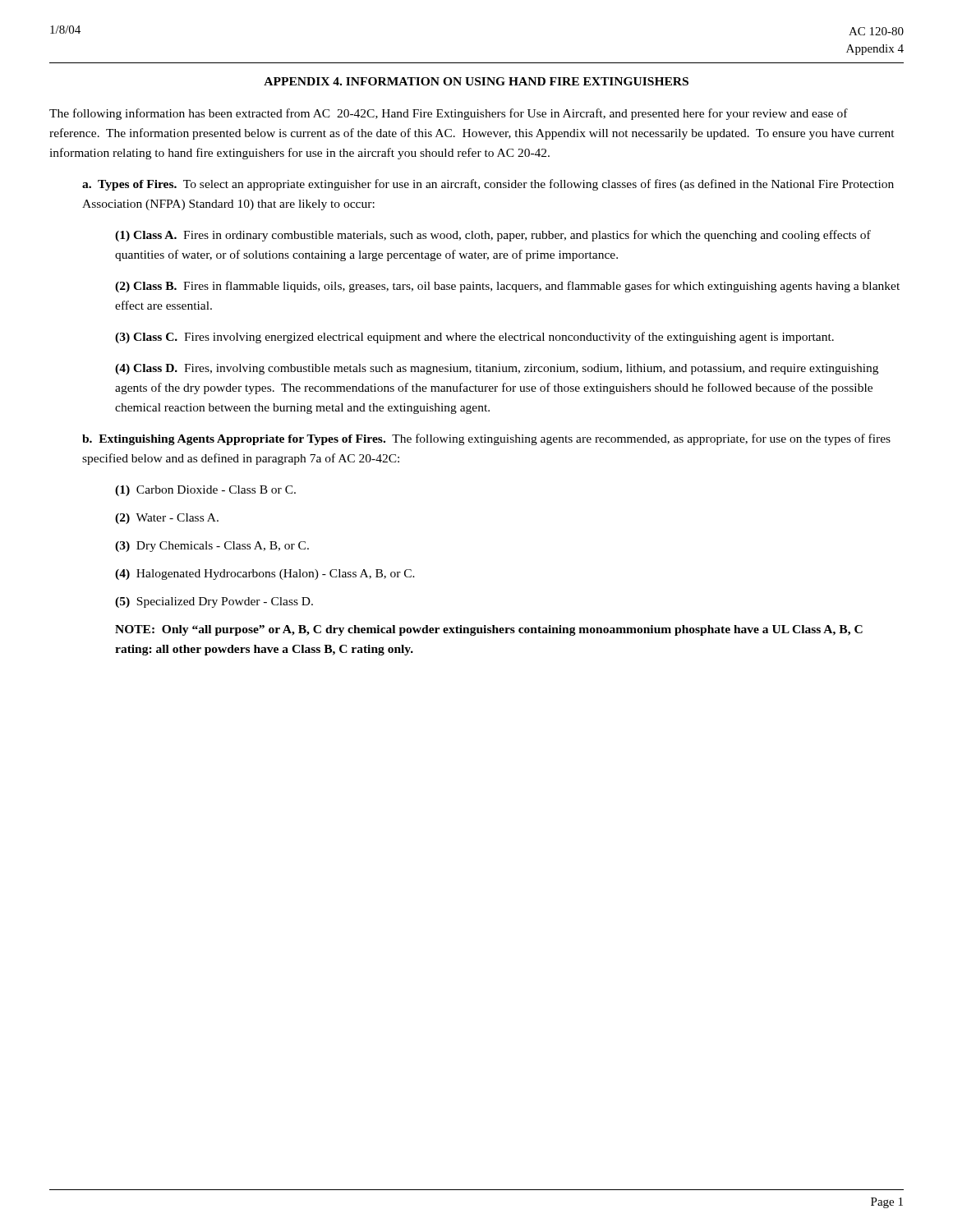Find the region starting "(2) Class B. Fires"
This screenshot has height=1232, width=953.
coord(507,295)
